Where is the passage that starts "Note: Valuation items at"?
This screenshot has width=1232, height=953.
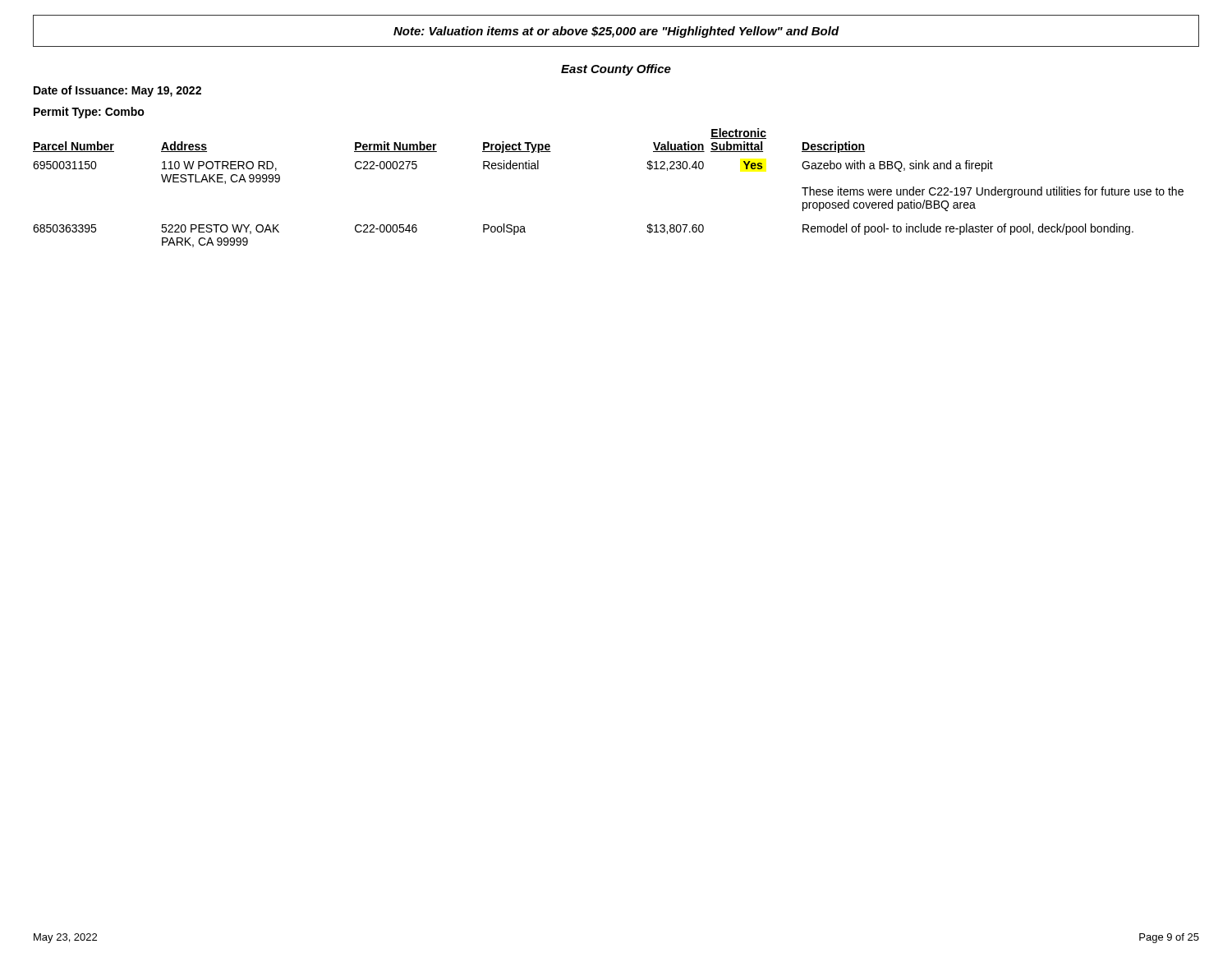tap(616, 31)
